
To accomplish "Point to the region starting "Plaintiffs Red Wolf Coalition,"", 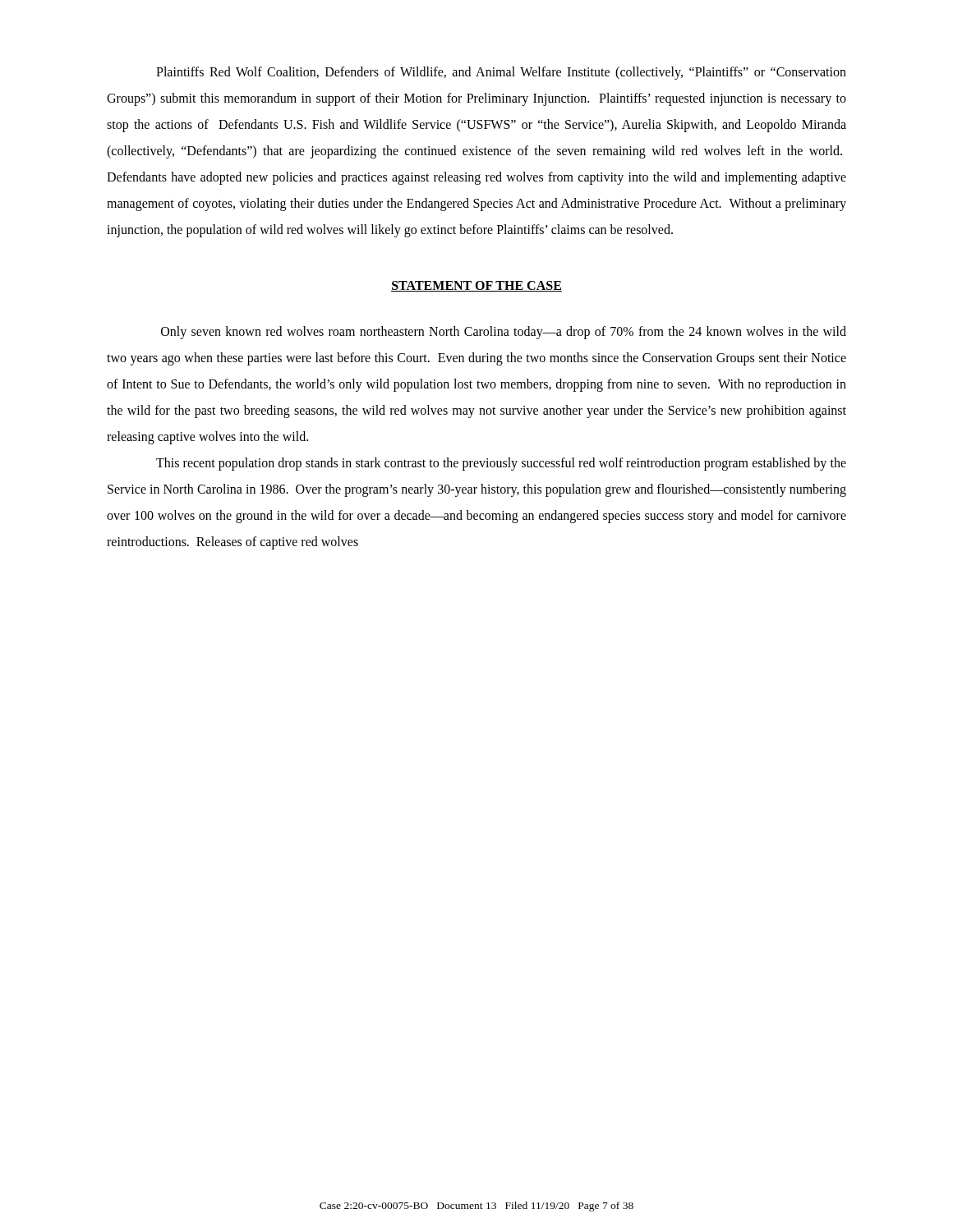I will [x=476, y=151].
